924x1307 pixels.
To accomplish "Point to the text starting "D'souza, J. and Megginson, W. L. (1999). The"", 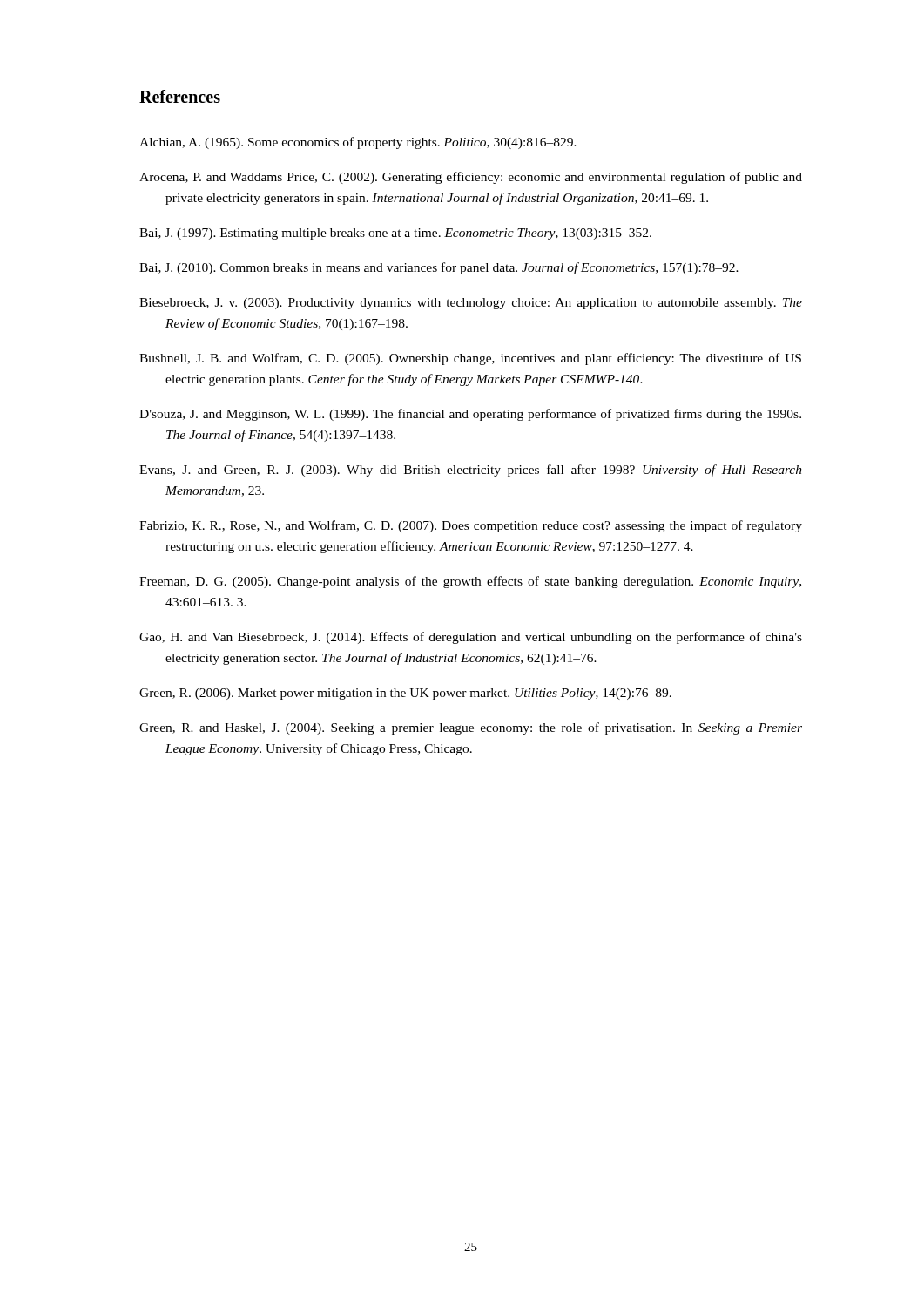I will (471, 424).
